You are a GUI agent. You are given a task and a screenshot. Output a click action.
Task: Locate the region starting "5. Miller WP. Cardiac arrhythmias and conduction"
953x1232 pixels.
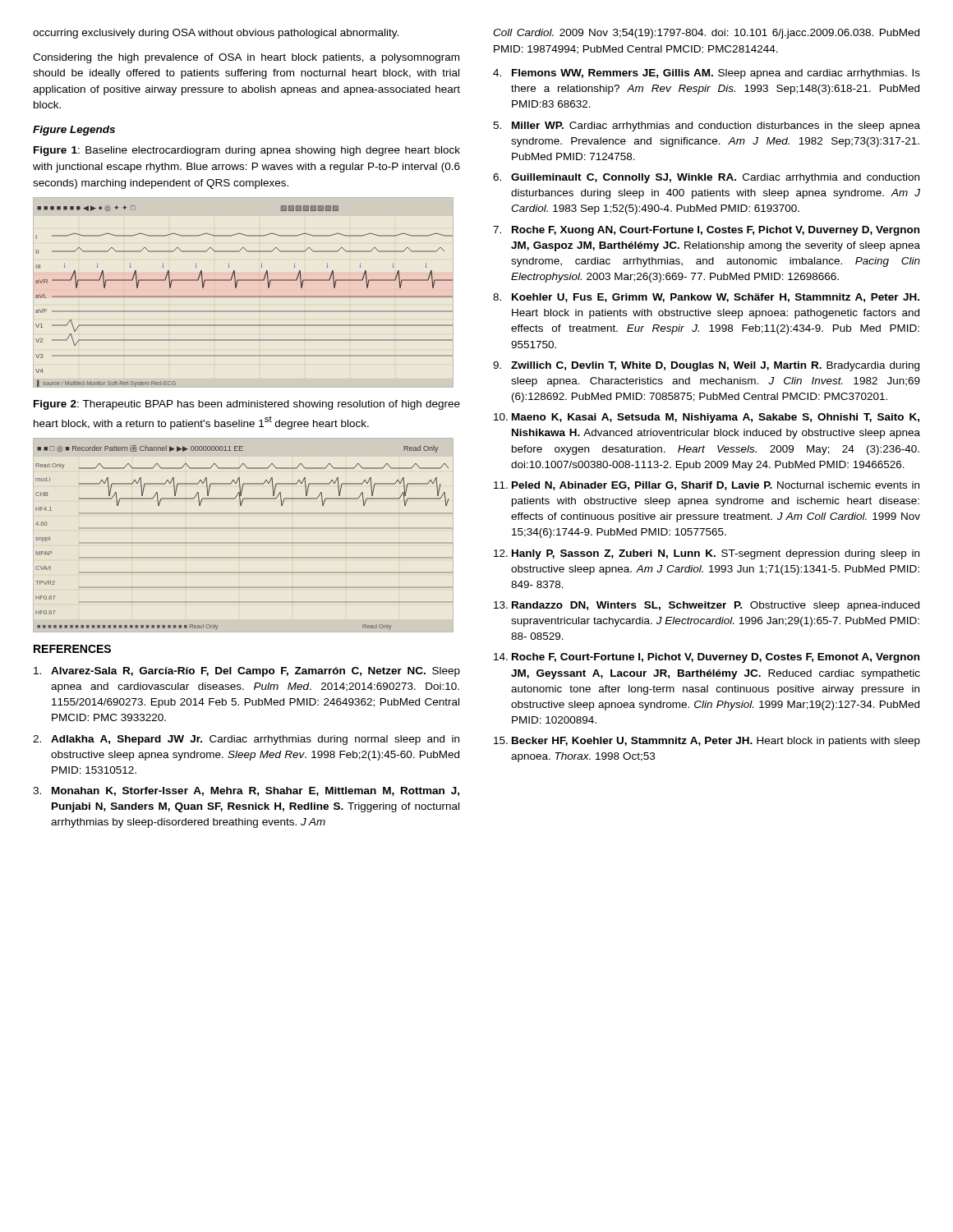[x=707, y=141]
